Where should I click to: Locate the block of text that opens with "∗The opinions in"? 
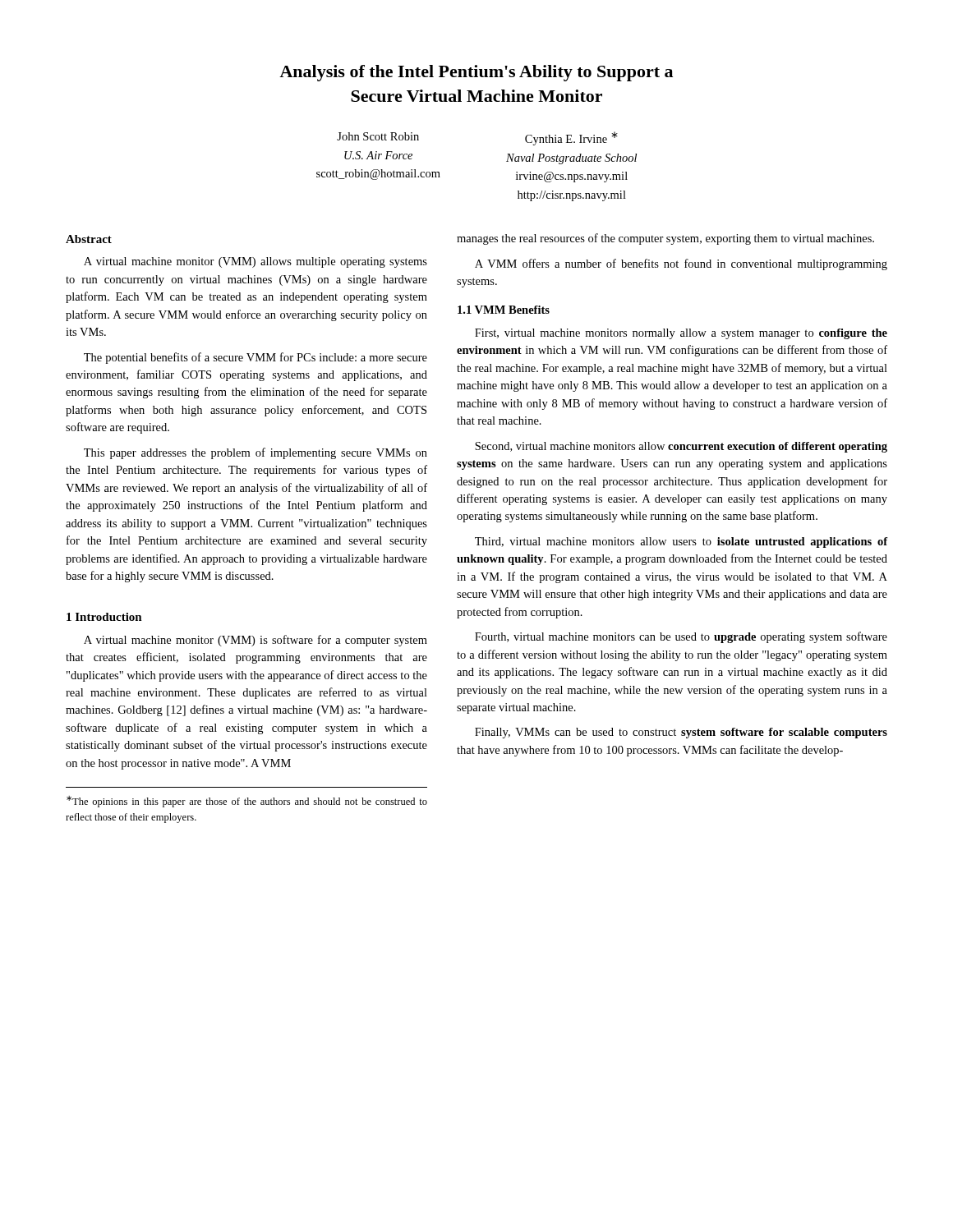[x=246, y=808]
